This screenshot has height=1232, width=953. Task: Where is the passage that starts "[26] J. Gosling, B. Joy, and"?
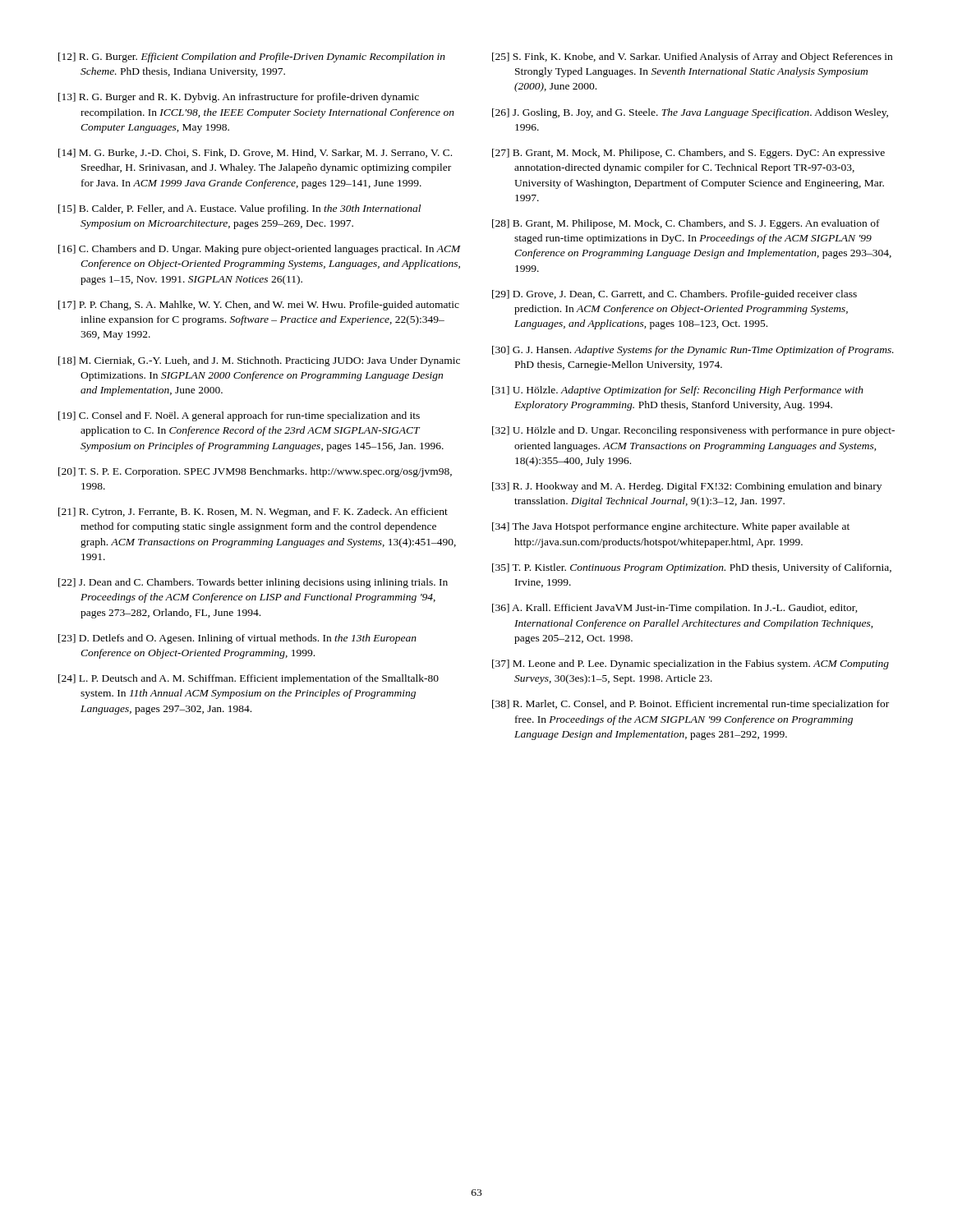click(x=690, y=119)
